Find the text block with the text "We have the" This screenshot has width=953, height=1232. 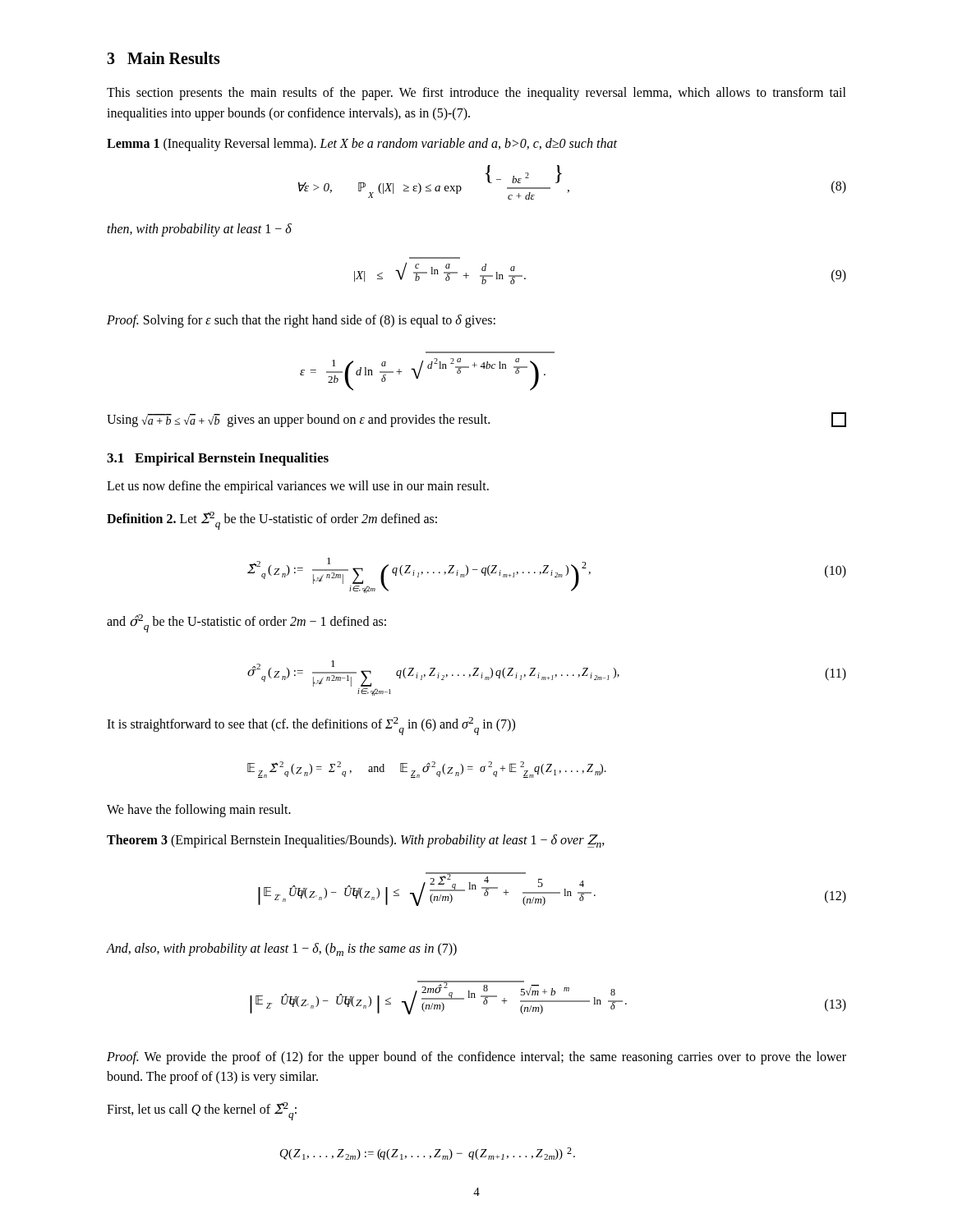point(199,811)
